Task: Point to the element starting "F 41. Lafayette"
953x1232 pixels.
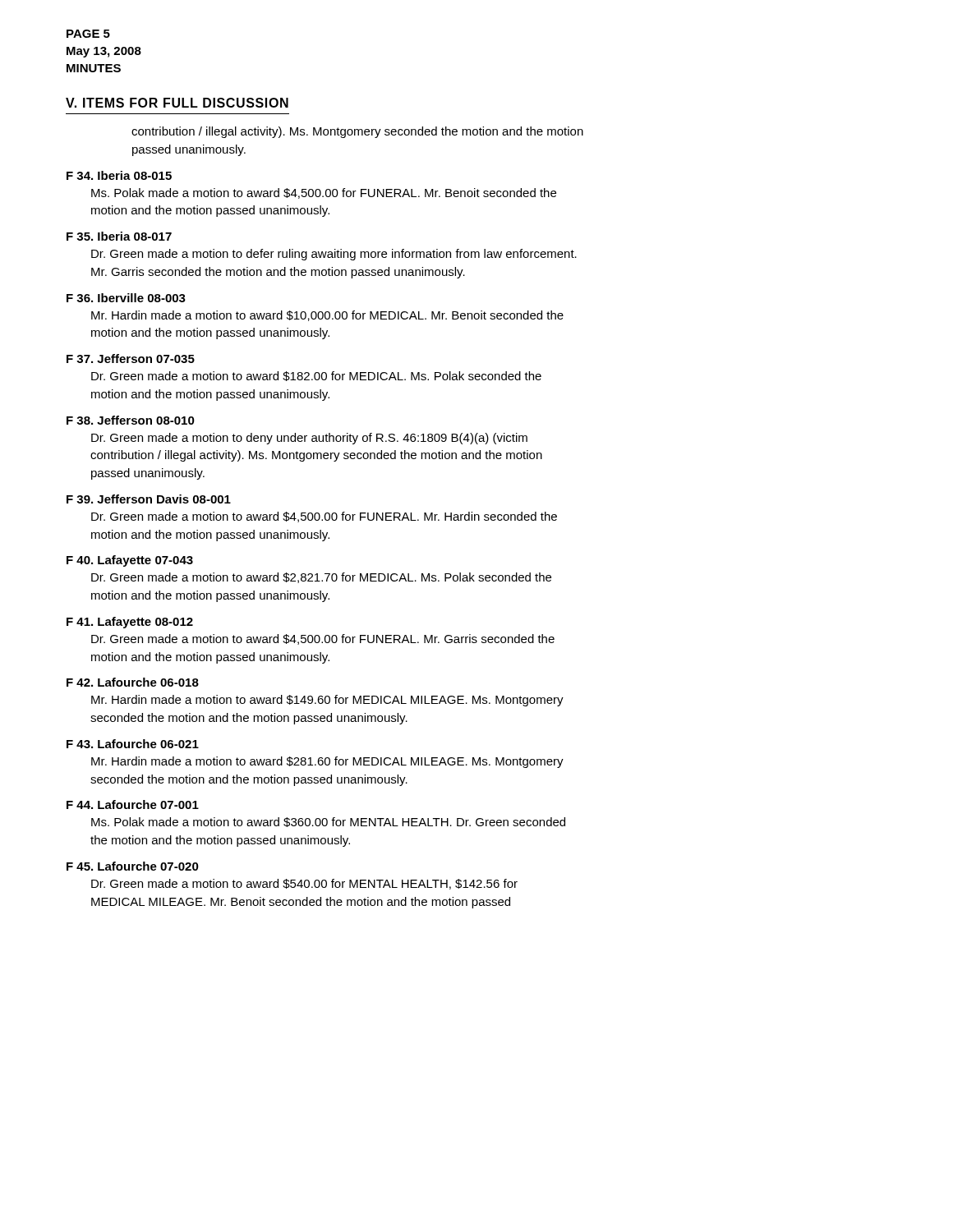Action: tap(476, 640)
